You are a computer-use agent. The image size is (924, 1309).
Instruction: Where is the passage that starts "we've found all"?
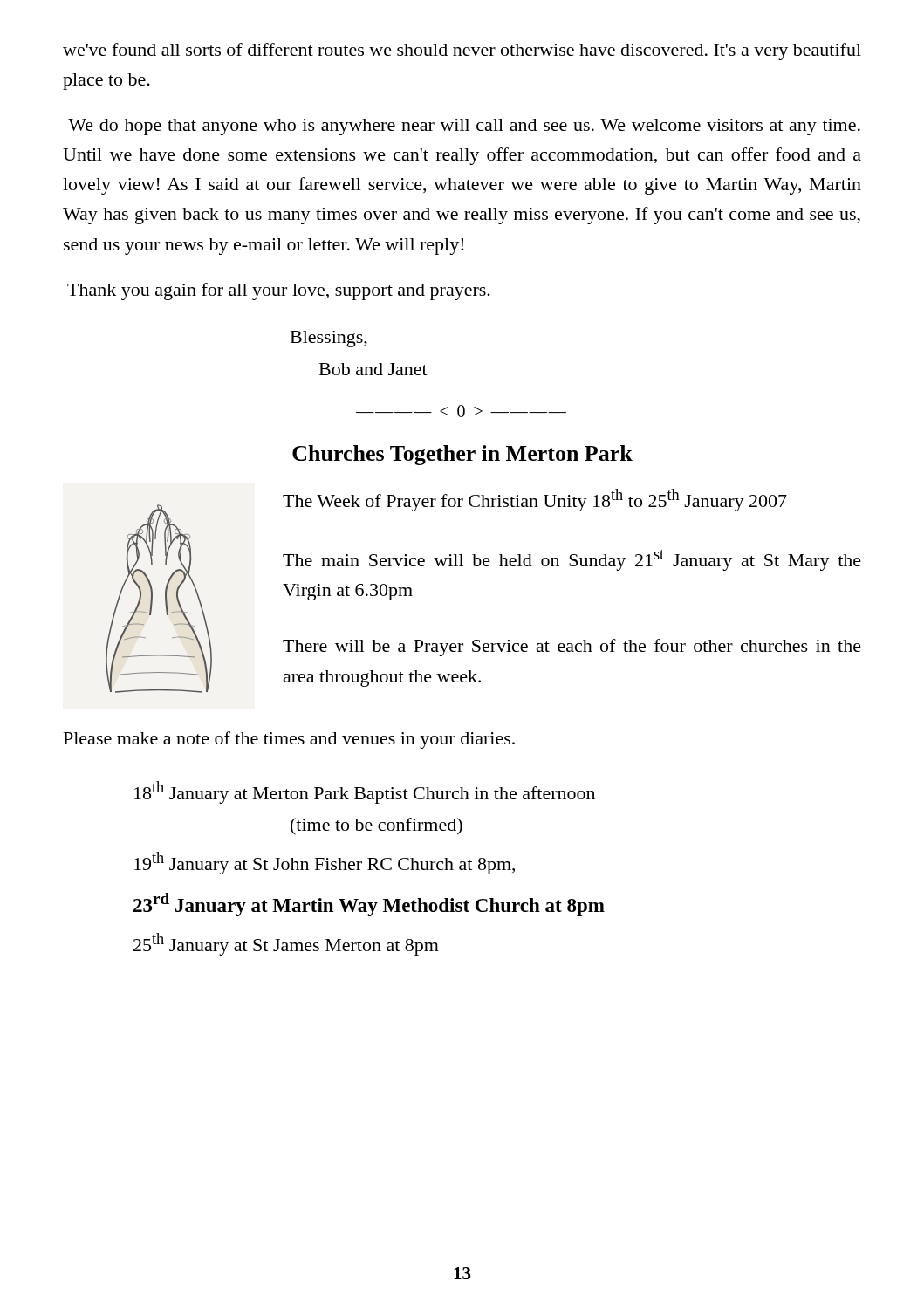click(x=462, y=64)
